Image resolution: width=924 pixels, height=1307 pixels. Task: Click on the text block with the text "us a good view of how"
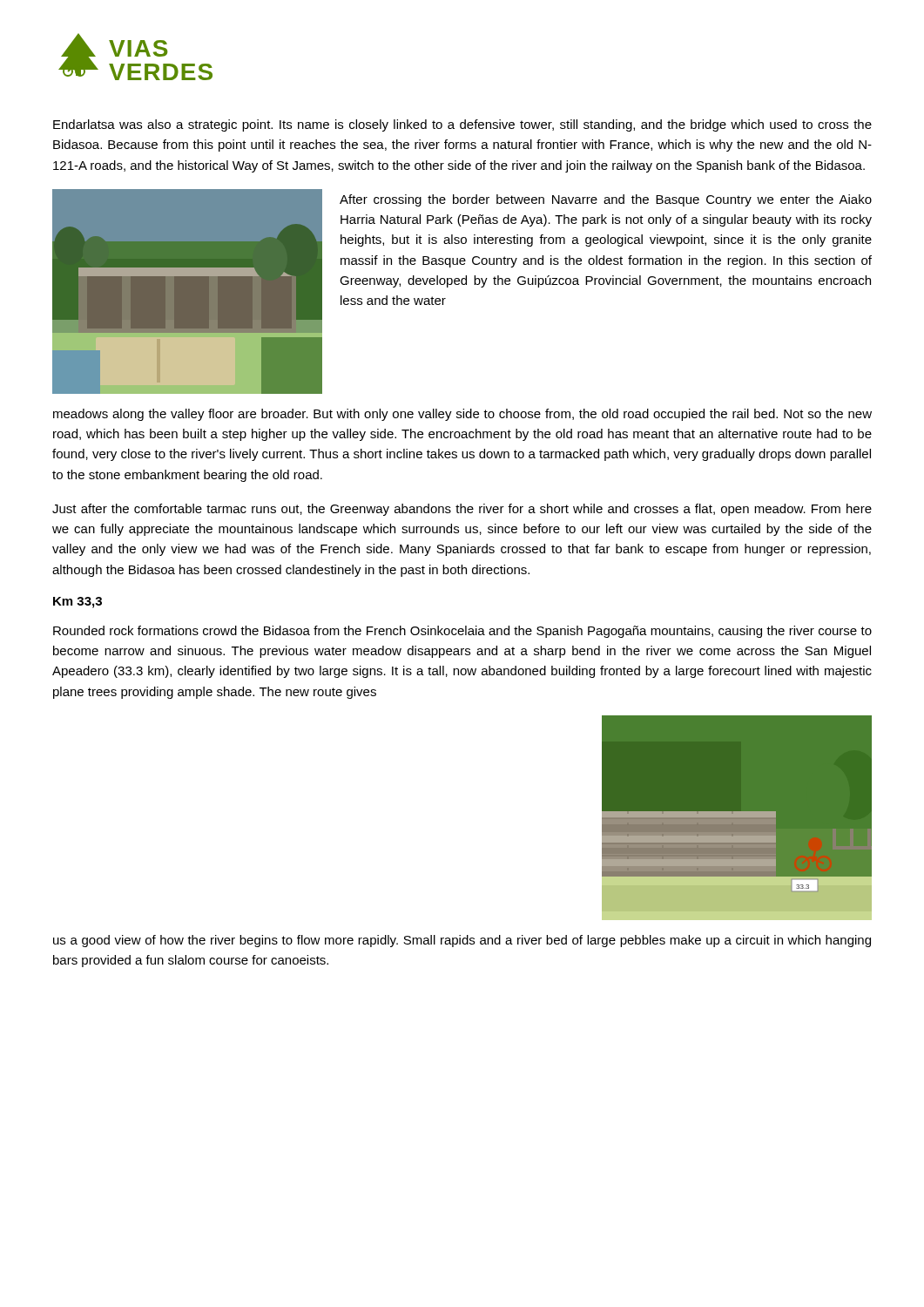pyautogui.click(x=462, y=950)
